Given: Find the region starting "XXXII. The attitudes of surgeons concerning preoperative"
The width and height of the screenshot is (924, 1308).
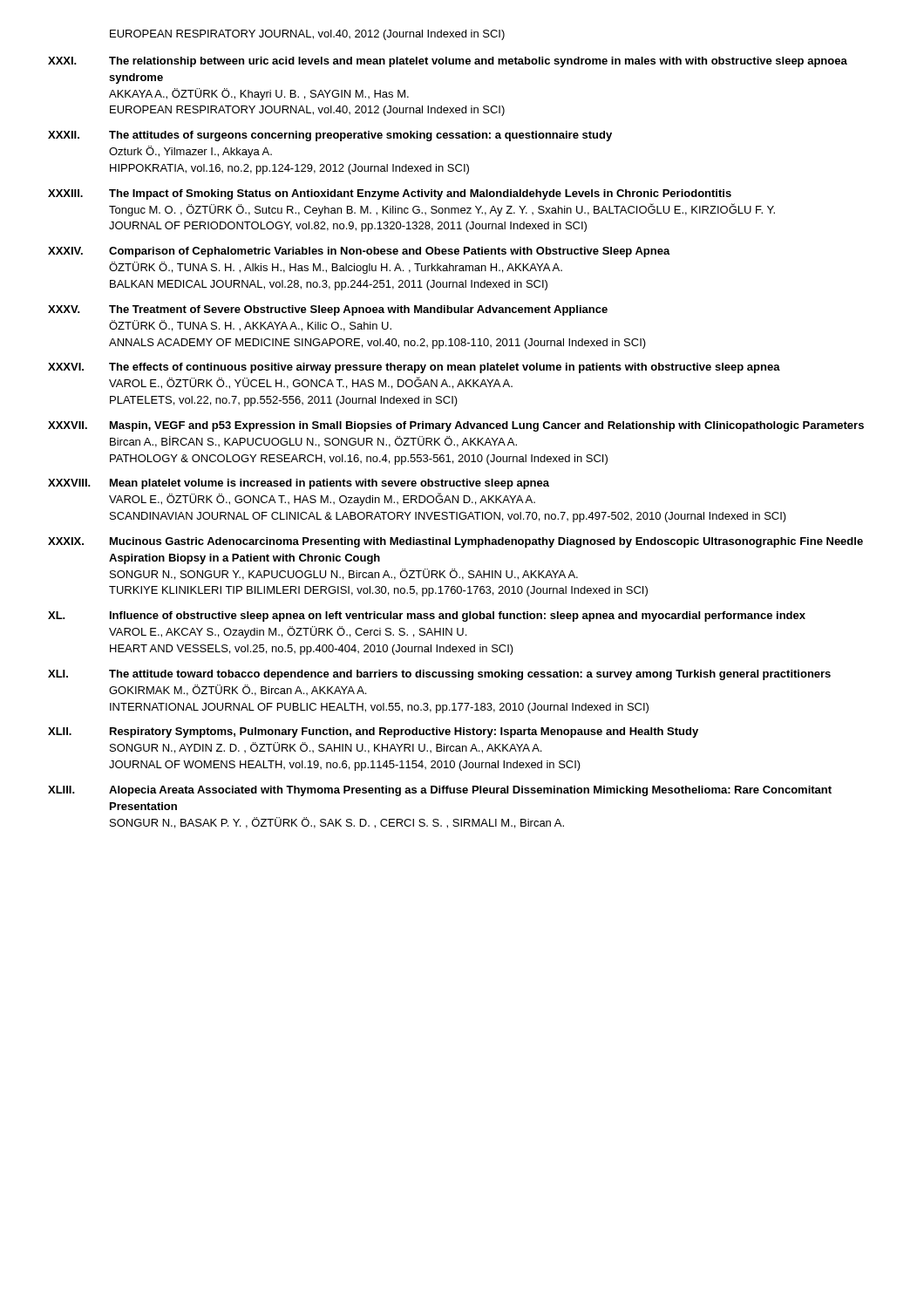Looking at the screenshot, I should tap(330, 136).
